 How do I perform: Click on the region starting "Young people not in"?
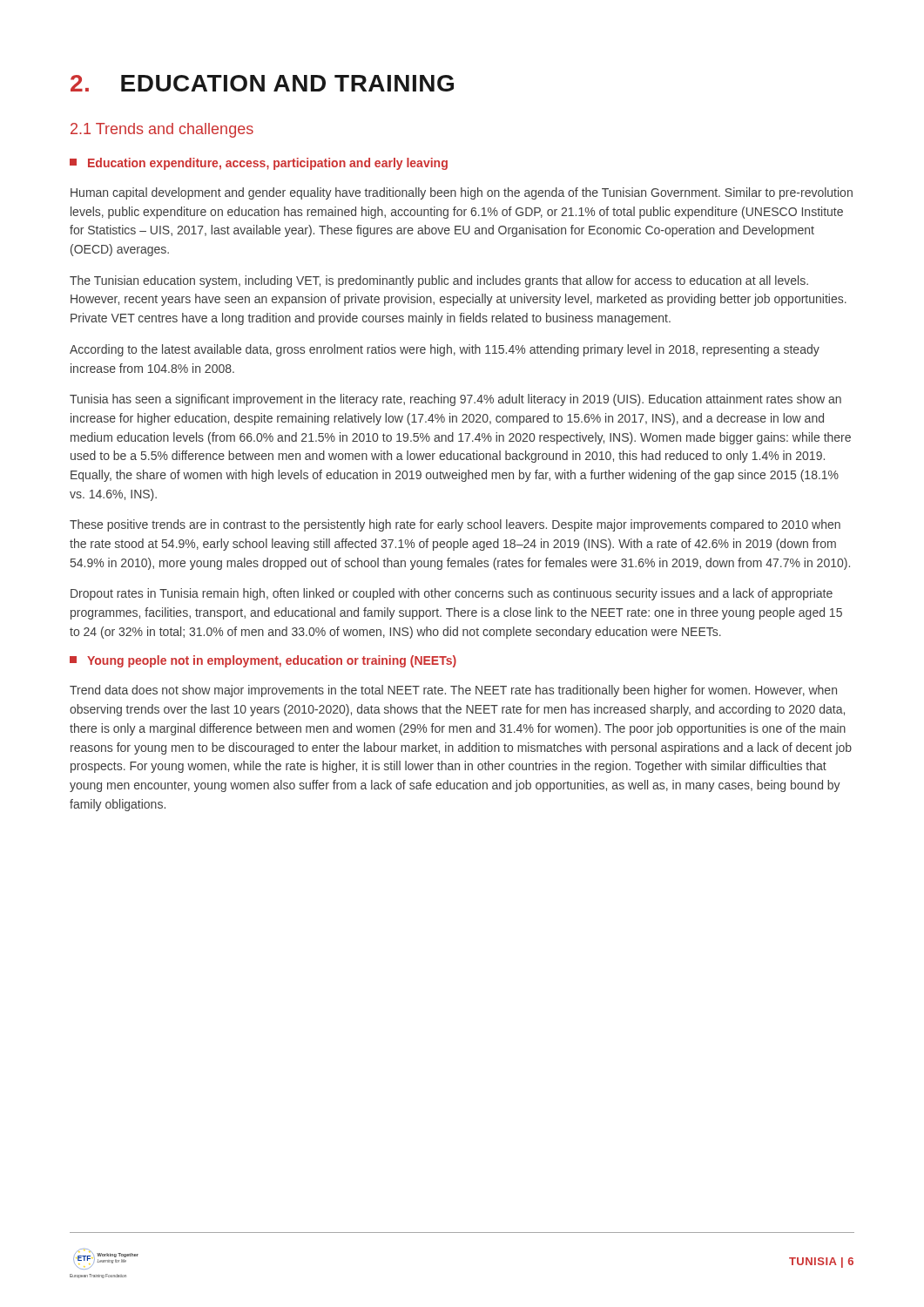pos(263,661)
